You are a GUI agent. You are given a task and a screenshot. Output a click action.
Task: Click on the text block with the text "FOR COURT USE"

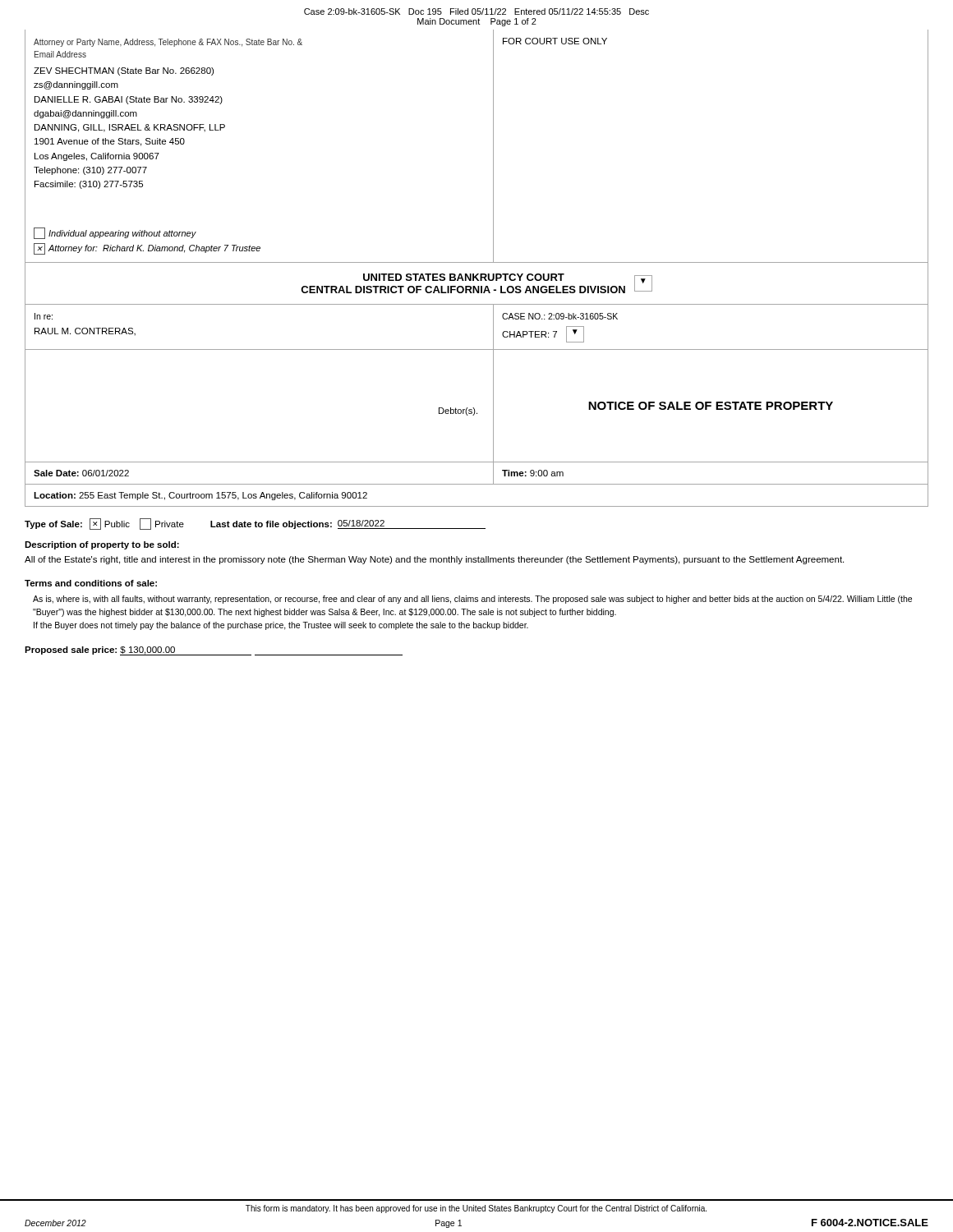click(555, 41)
